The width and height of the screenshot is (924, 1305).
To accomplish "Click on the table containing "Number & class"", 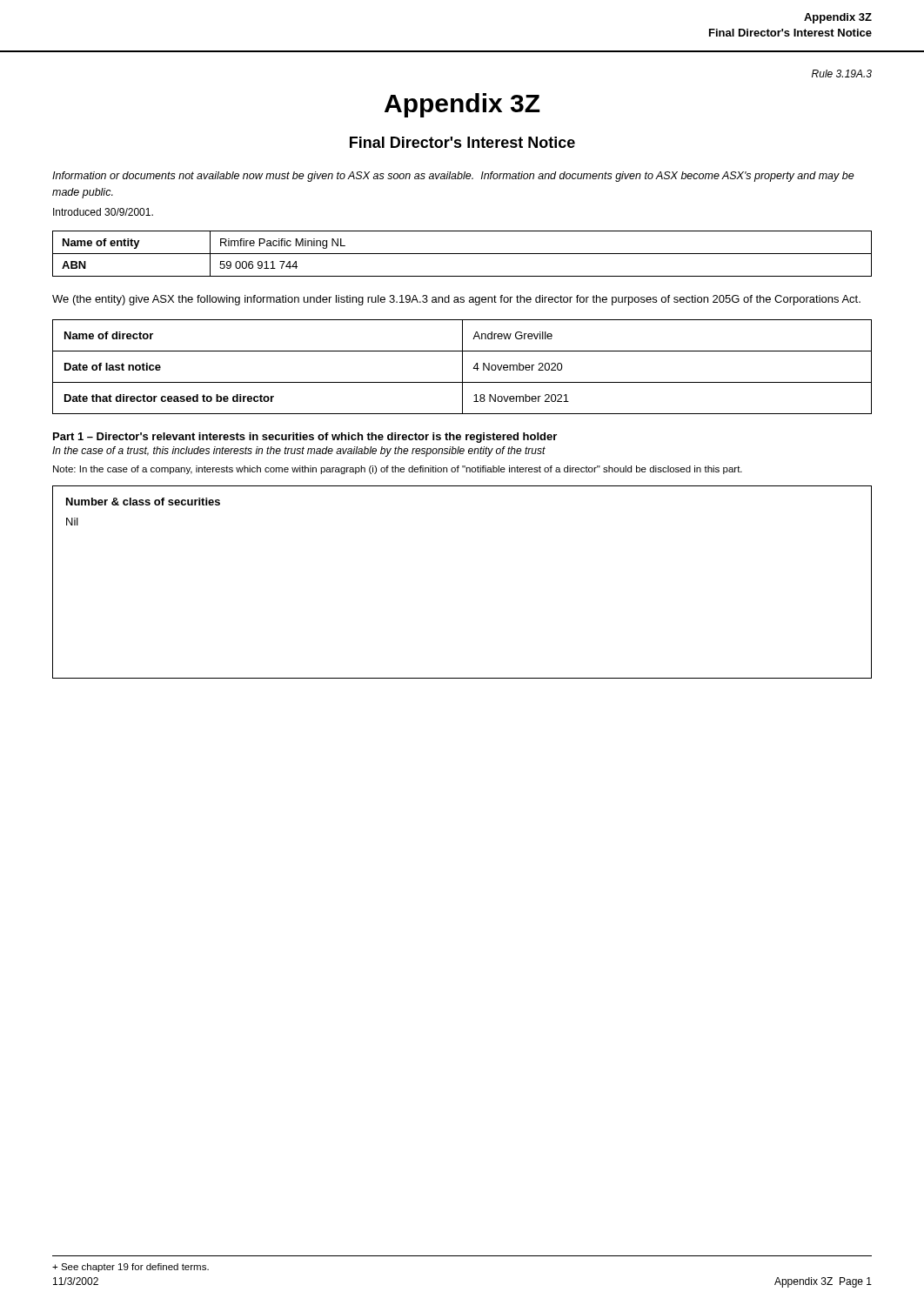I will (x=462, y=582).
